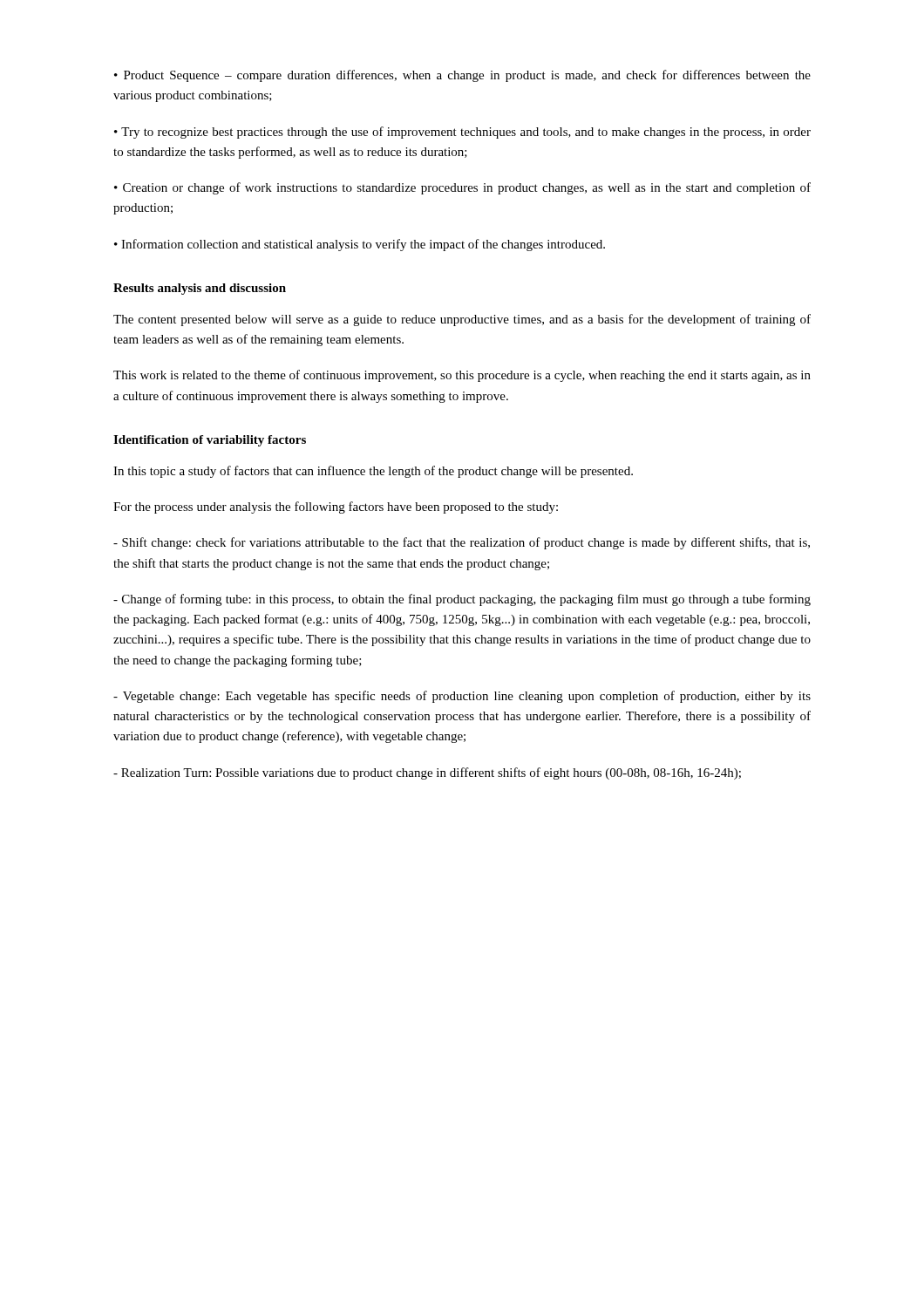Click on the text block that says "In this topic a study of"
The width and height of the screenshot is (924, 1308).
click(373, 471)
